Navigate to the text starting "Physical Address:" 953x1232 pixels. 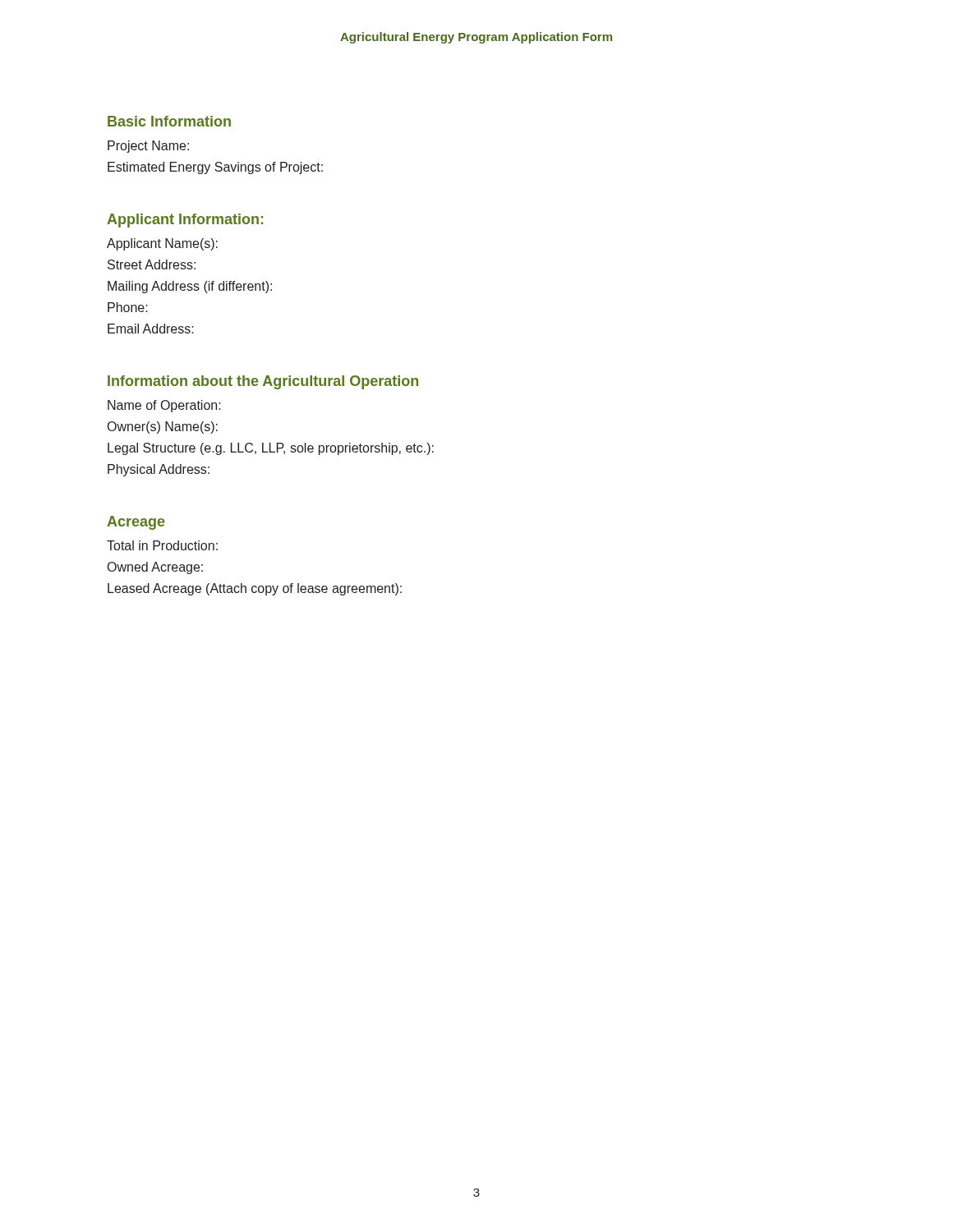(159, 469)
